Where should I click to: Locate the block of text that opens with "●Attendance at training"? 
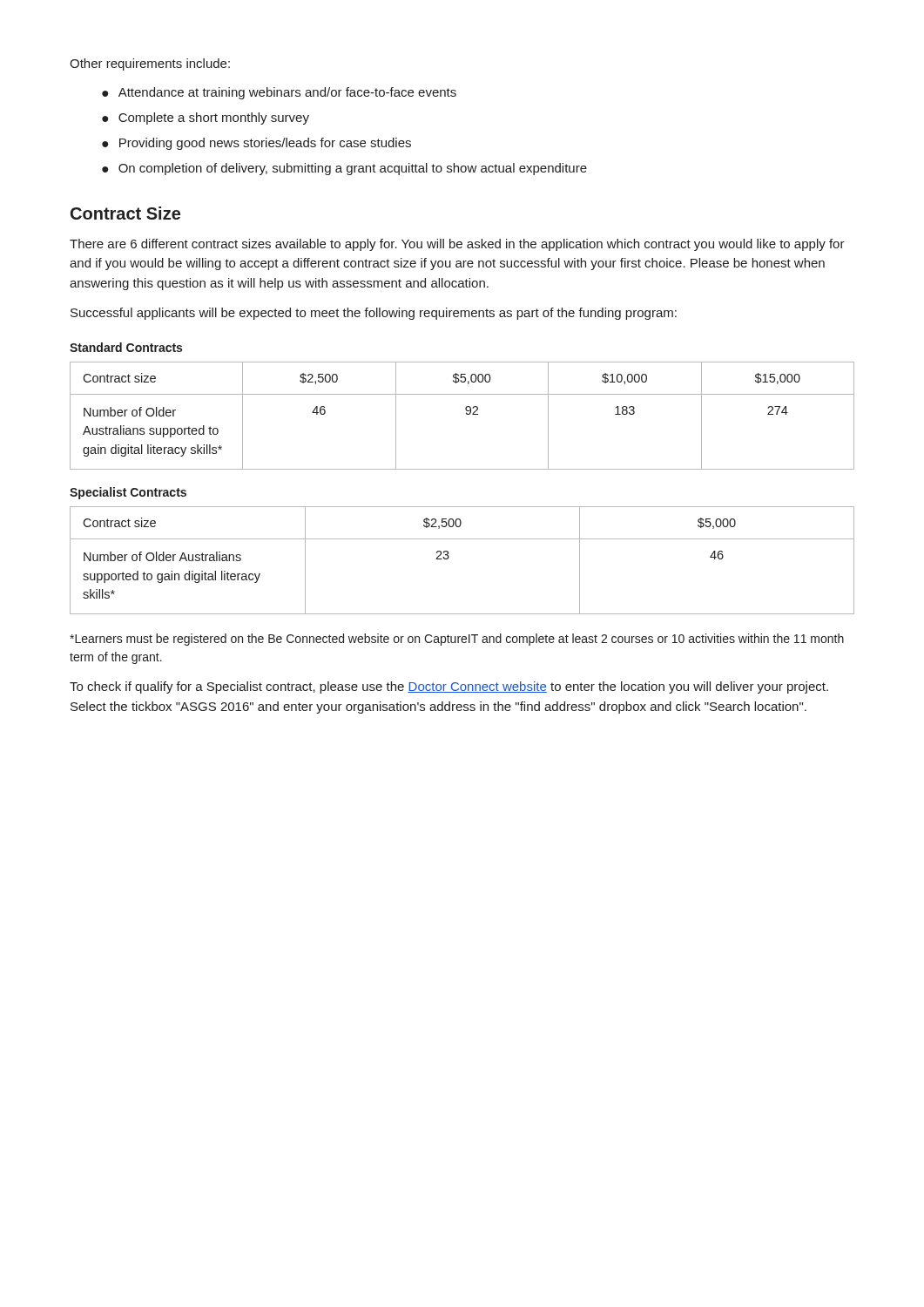[x=279, y=93]
